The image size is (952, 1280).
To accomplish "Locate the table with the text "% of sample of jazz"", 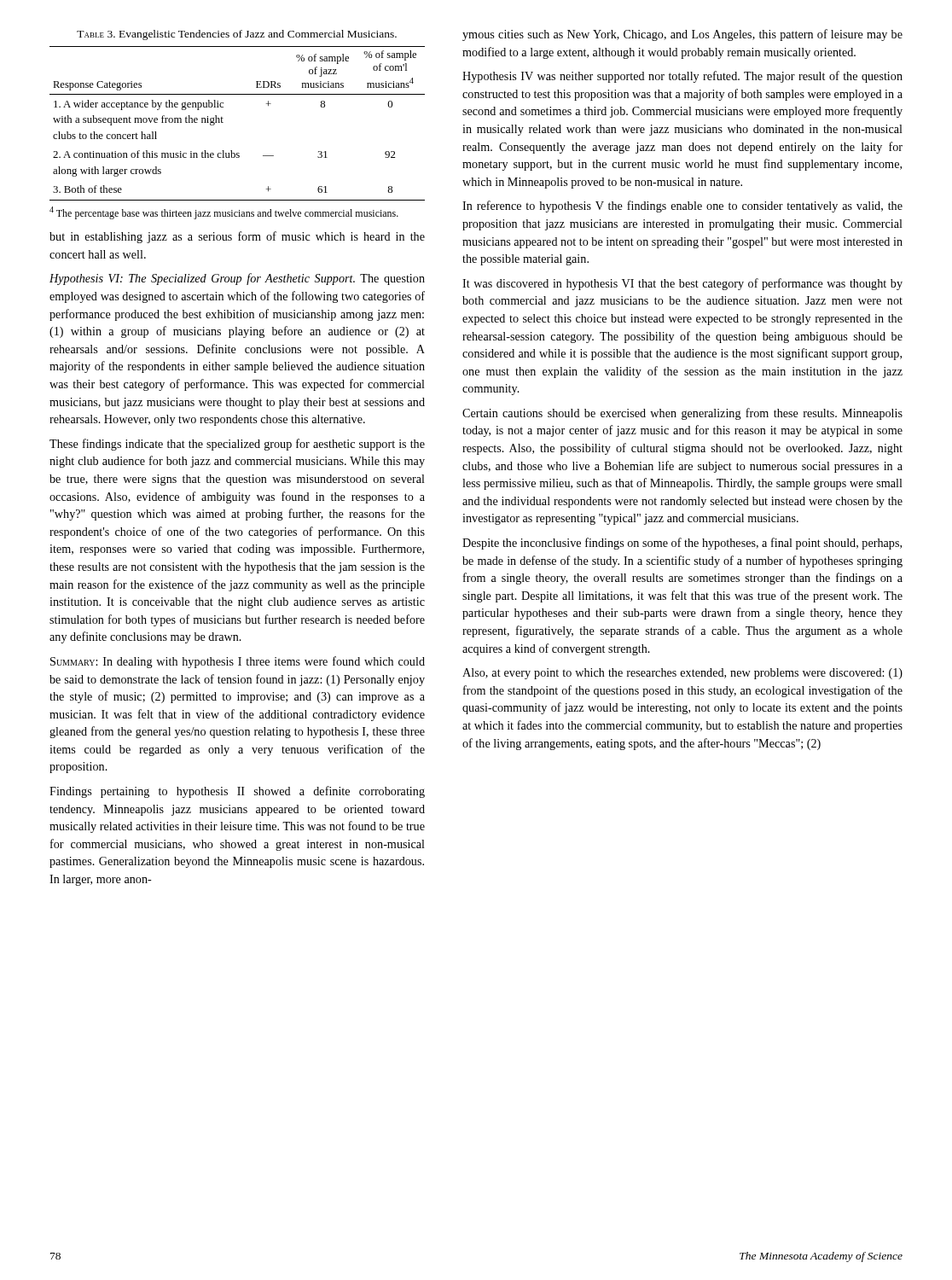I will coord(237,123).
